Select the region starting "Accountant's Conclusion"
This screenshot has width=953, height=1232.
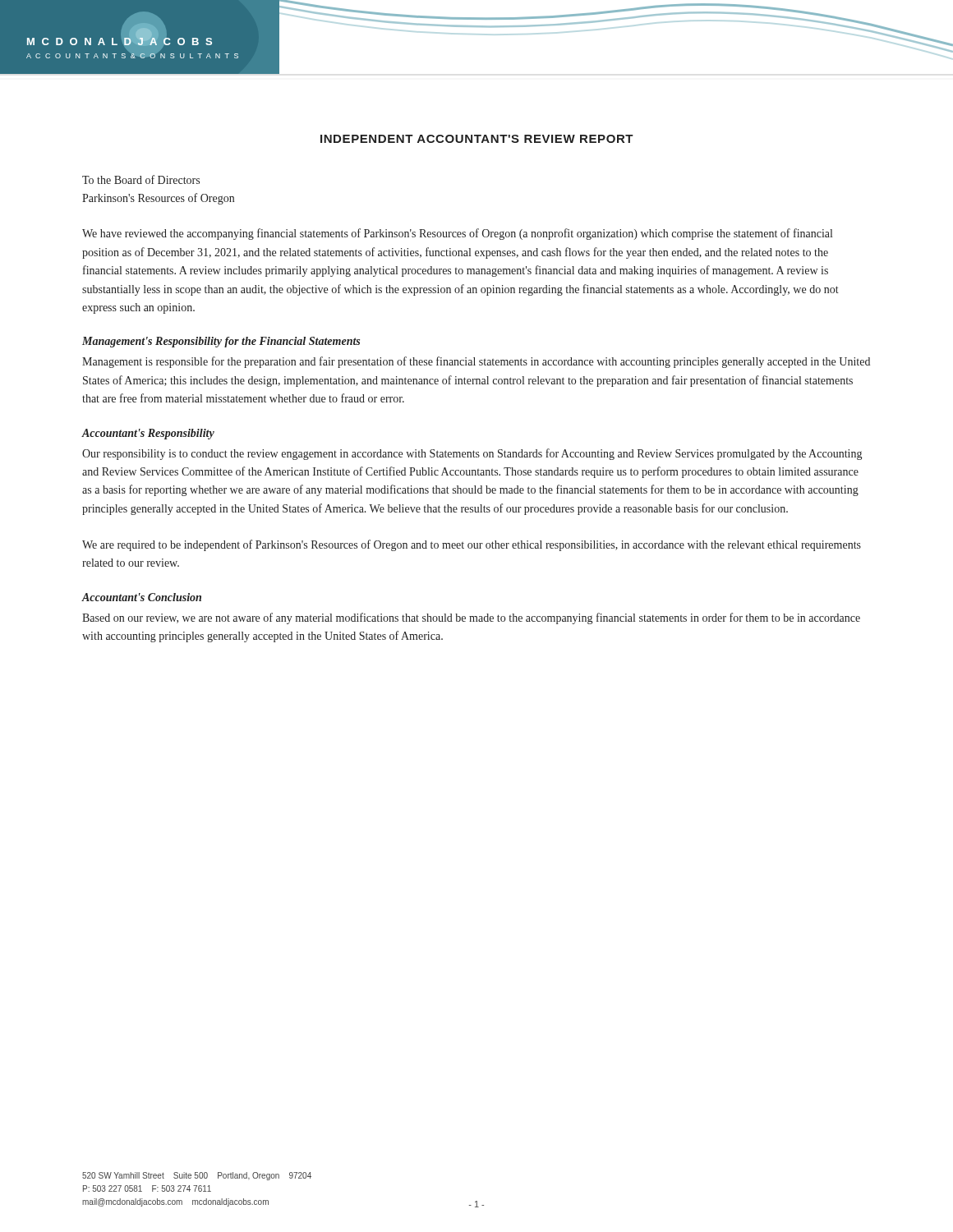tap(142, 597)
